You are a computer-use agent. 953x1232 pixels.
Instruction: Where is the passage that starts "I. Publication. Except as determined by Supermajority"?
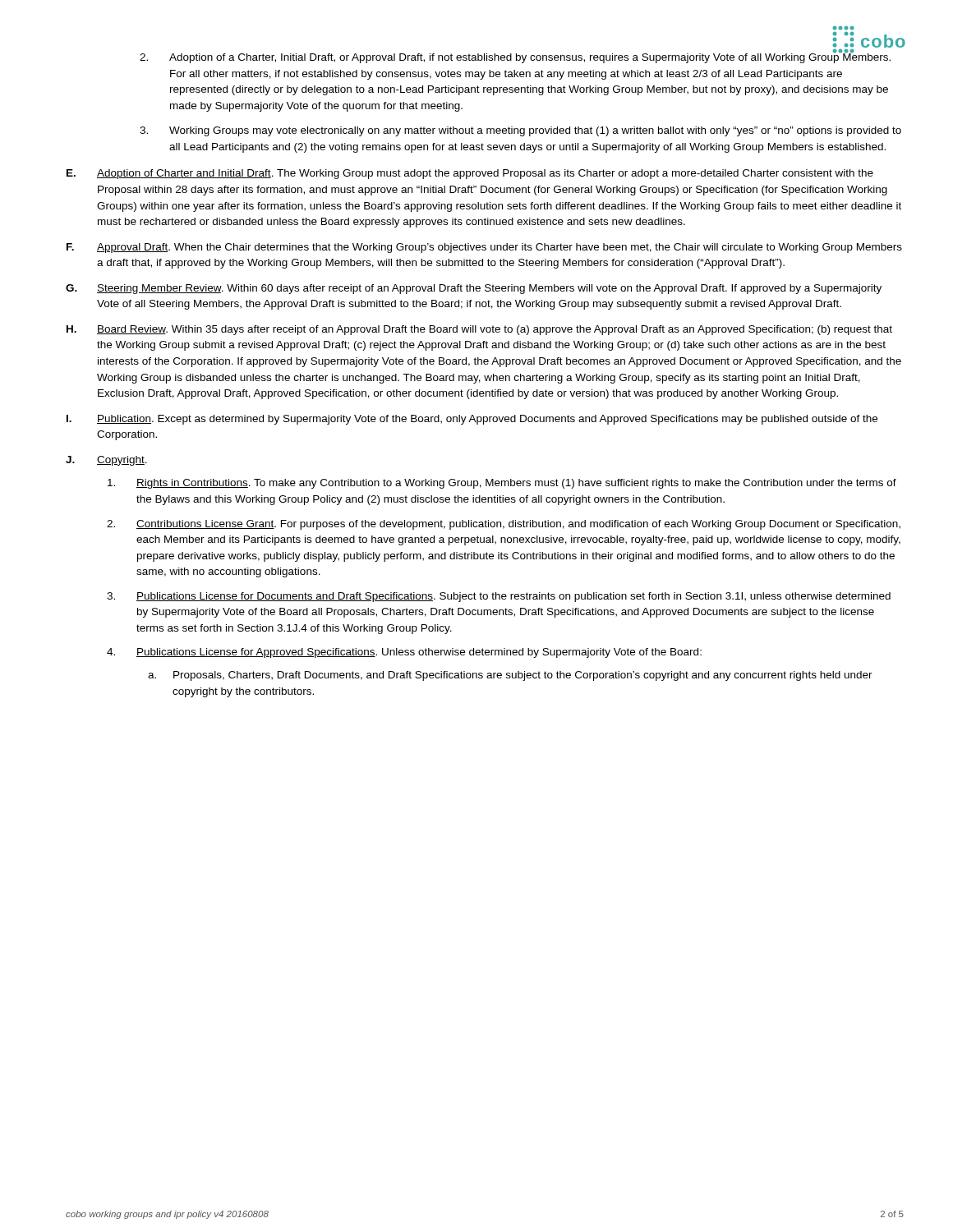click(x=485, y=426)
